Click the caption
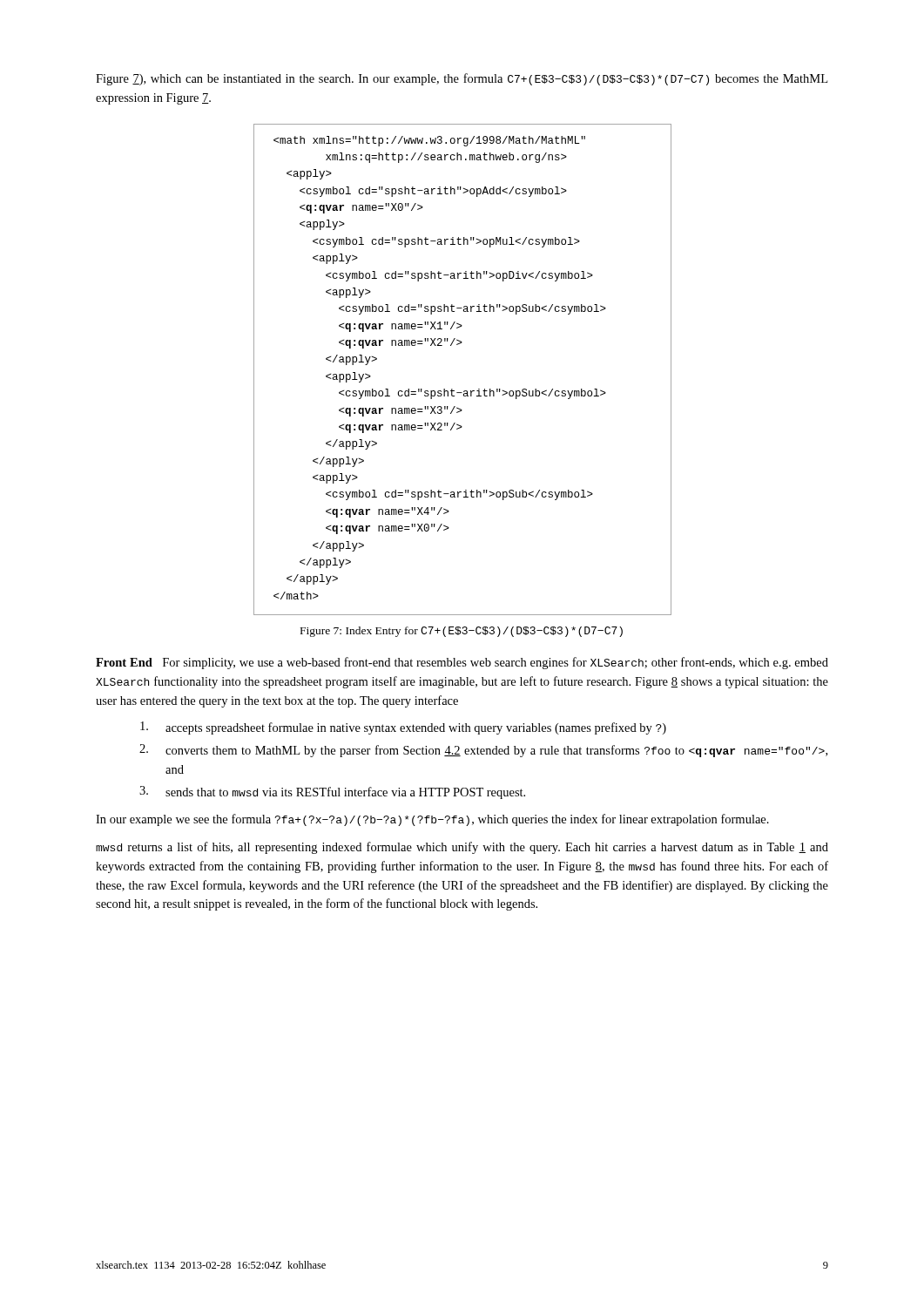Image resolution: width=924 pixels, height=1307 pixels. [462, 631]
